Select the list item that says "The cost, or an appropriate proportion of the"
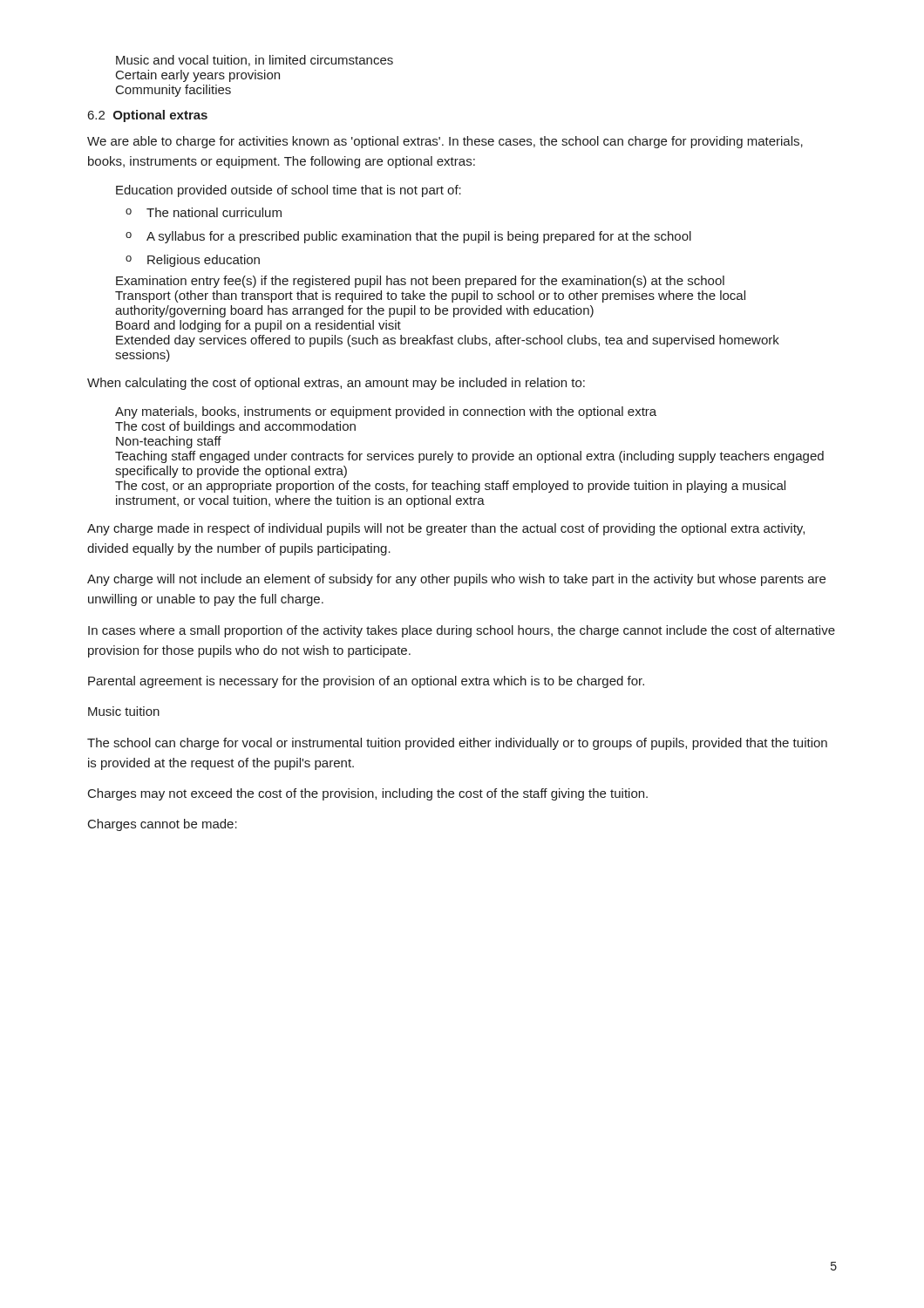This screenshot has width=924, height=1308. [x=476, y=492]
